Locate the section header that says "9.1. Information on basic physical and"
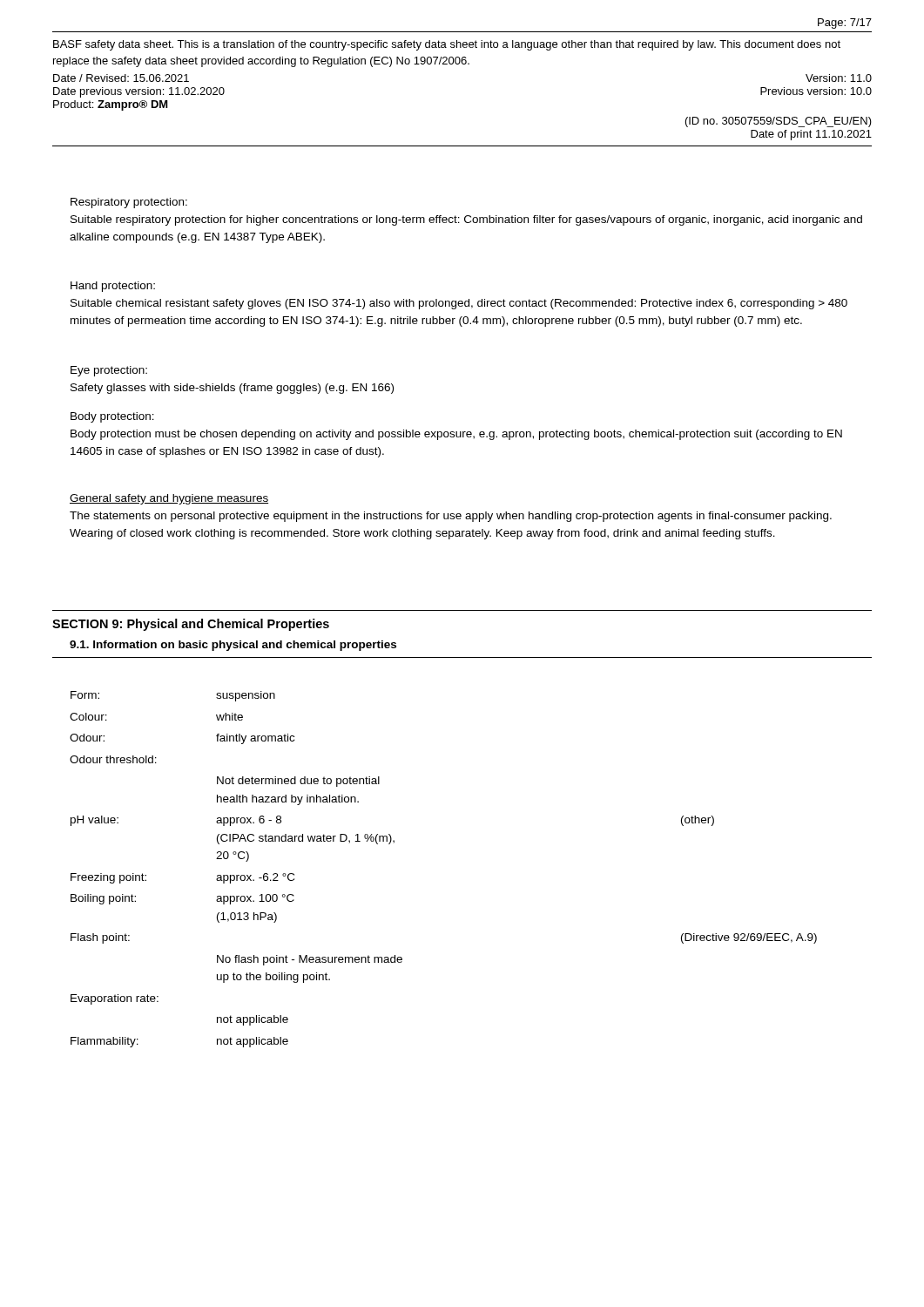The width and height of the screenshot is (924, 1307). pos(233,644)
